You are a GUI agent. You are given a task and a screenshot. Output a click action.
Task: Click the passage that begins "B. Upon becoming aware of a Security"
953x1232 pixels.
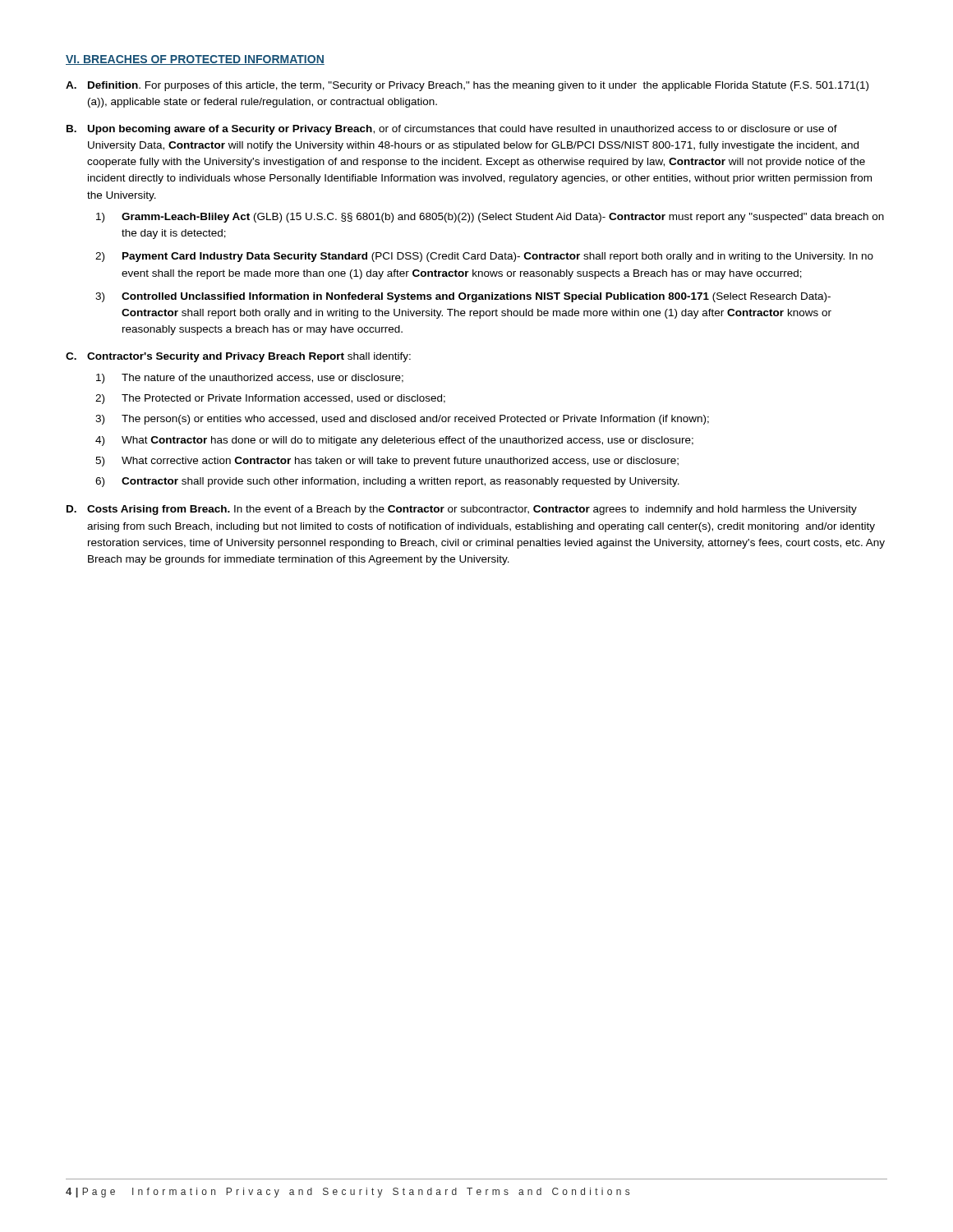476,162
